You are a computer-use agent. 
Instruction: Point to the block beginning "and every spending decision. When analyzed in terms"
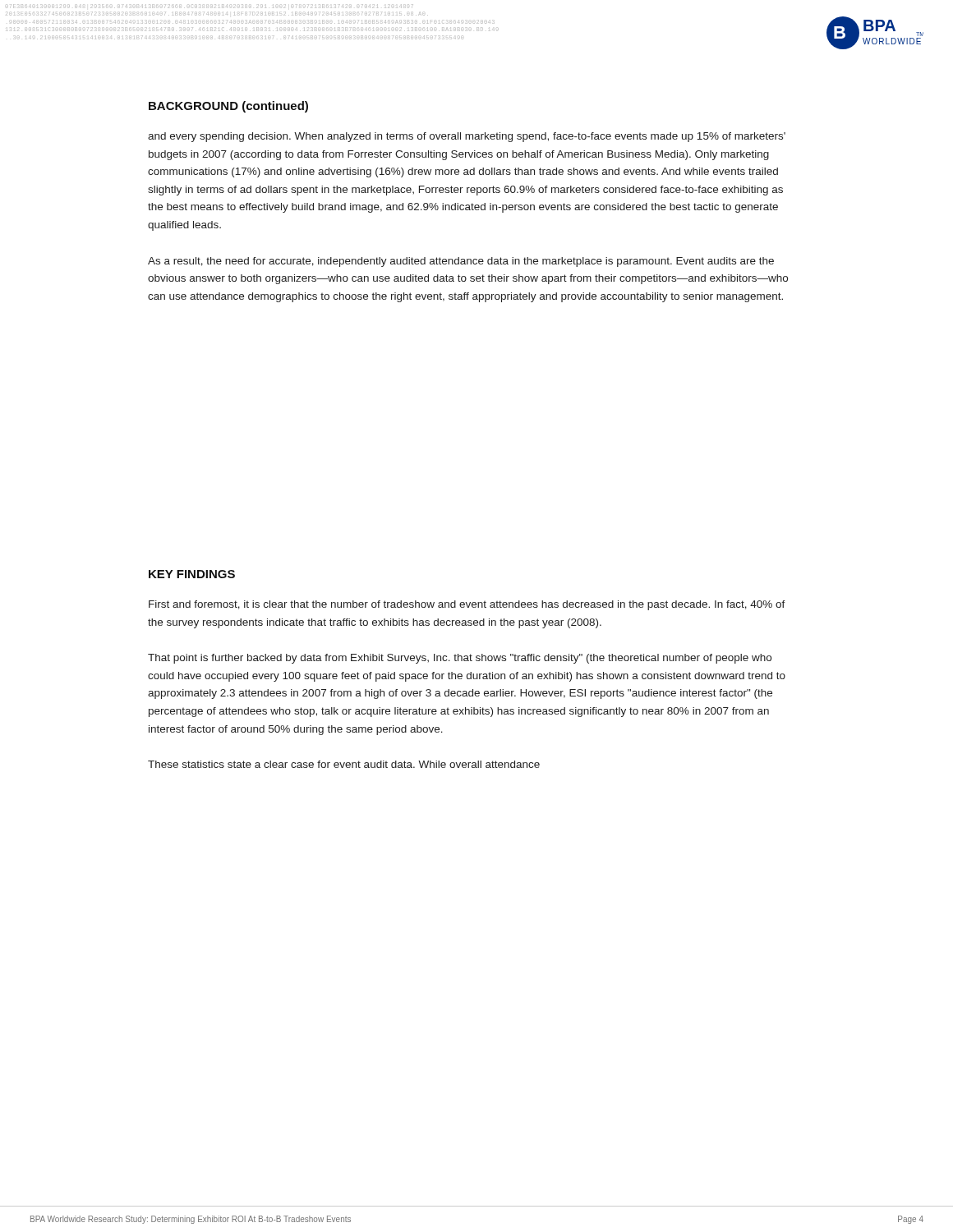pos(467,180)
